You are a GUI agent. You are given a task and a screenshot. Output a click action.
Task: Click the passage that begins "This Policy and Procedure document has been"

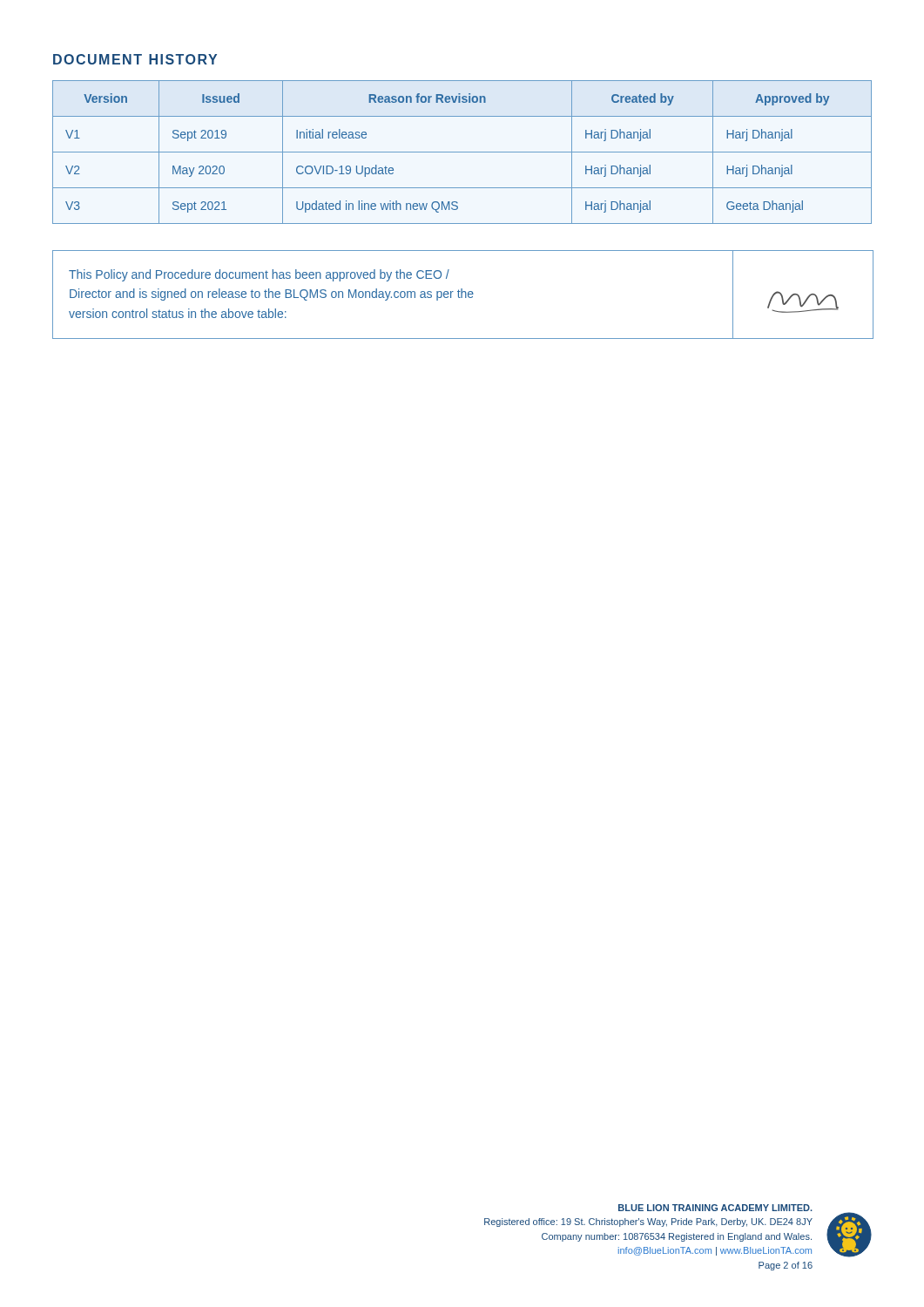pos(271,294)
